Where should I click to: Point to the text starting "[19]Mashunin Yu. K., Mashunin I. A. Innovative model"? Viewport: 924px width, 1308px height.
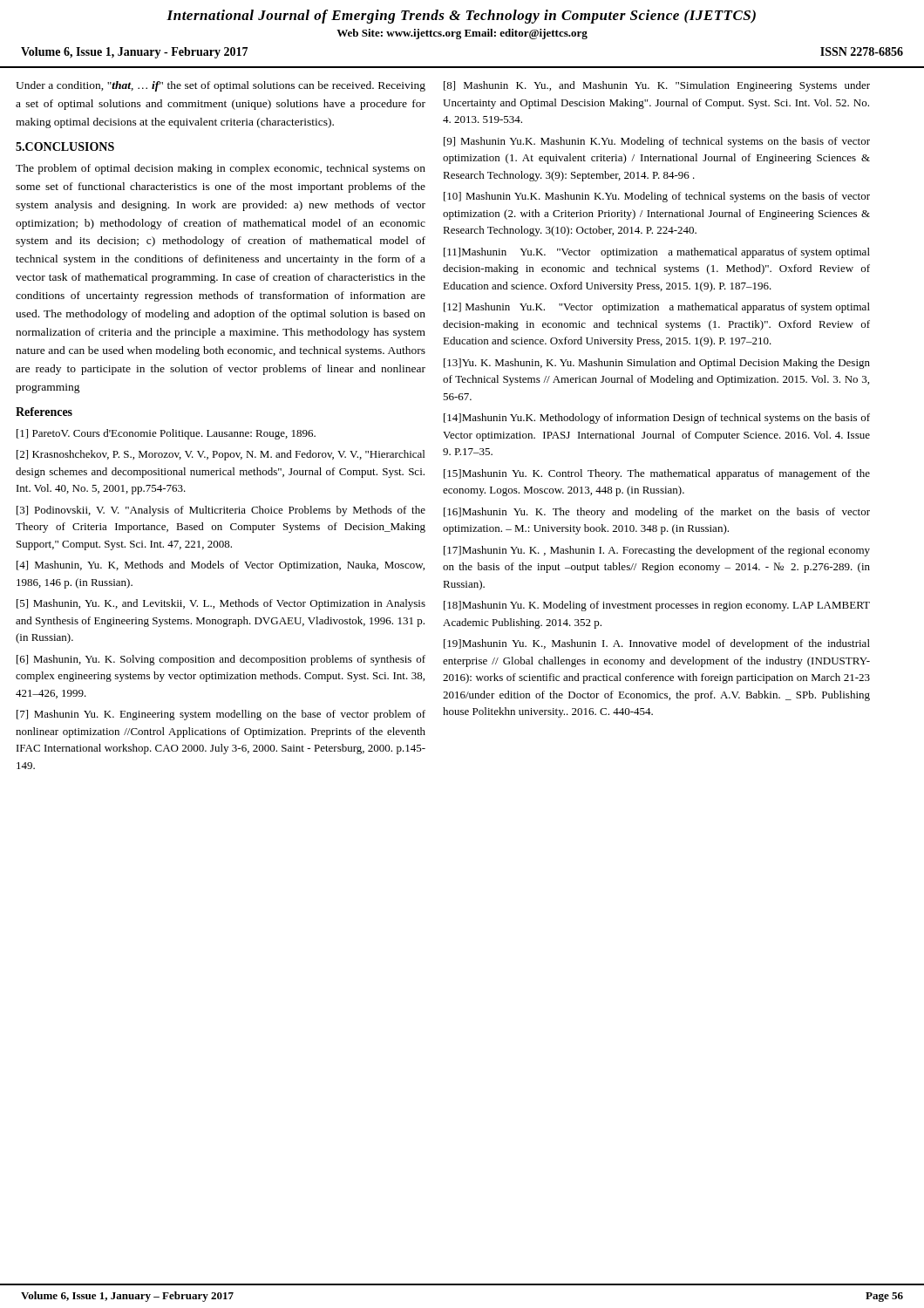(656, 677)
